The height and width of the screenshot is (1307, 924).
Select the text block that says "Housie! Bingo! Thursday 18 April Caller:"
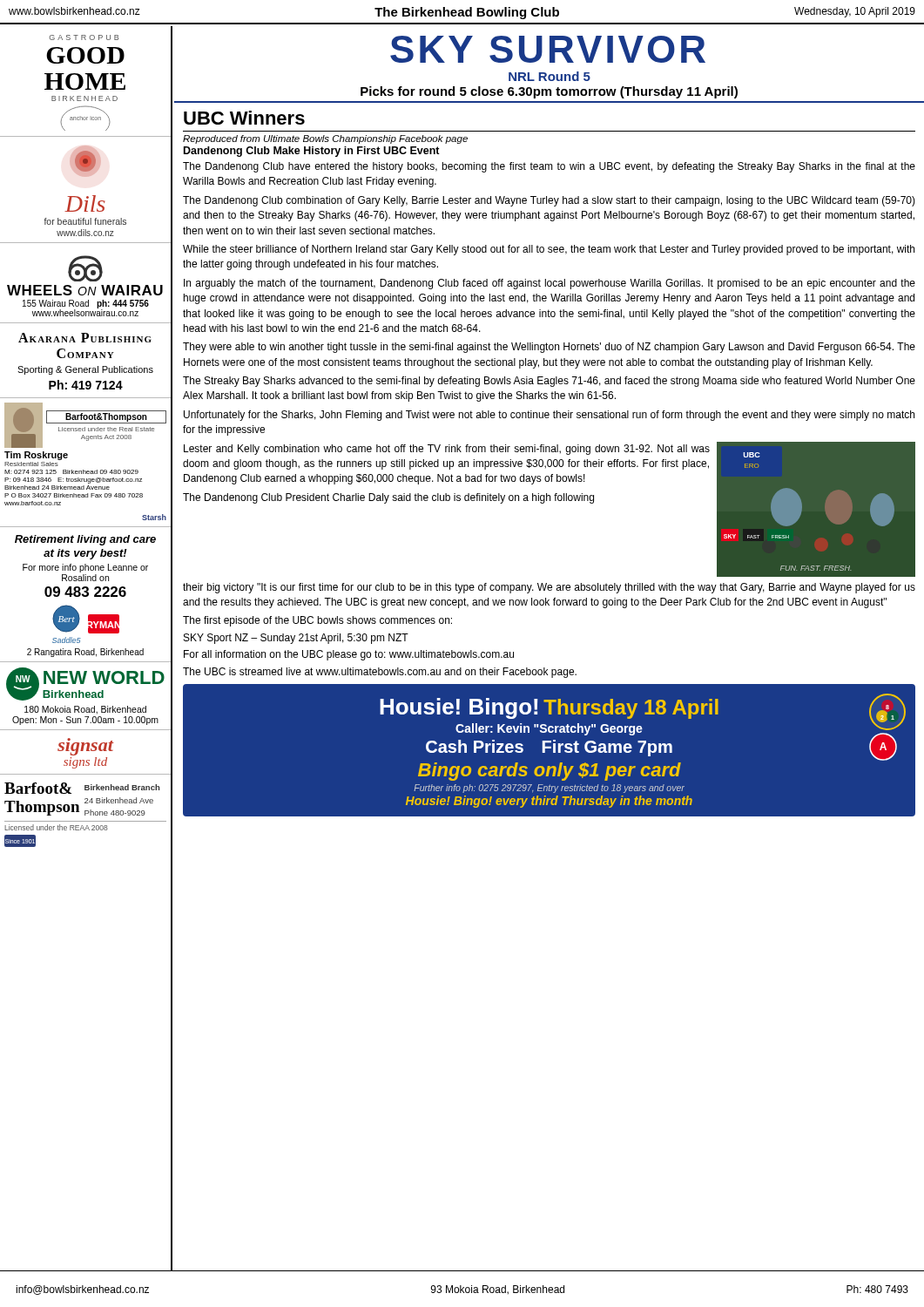(x=549, y=751)
